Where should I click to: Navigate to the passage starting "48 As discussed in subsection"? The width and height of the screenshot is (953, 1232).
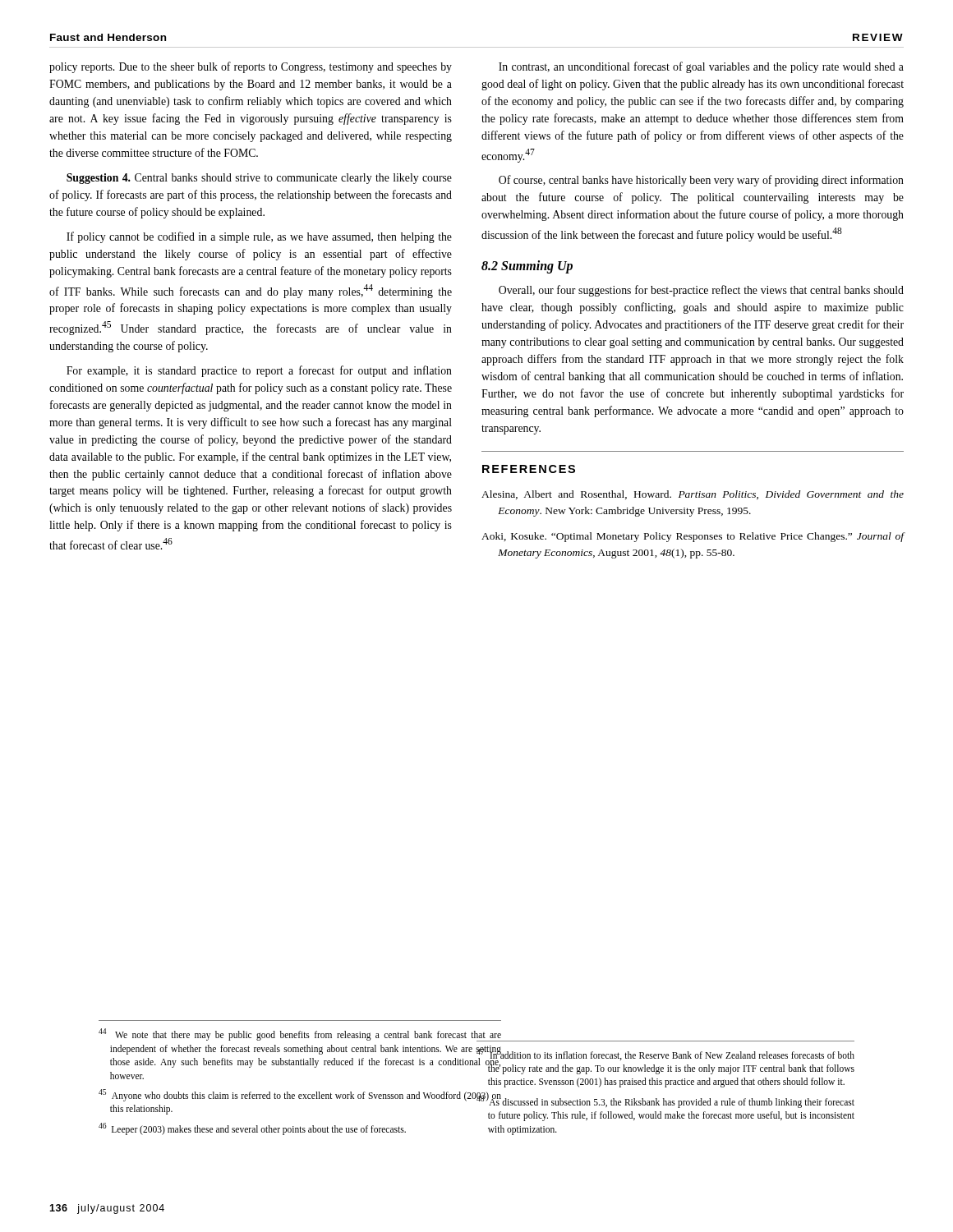[665, 1114]
